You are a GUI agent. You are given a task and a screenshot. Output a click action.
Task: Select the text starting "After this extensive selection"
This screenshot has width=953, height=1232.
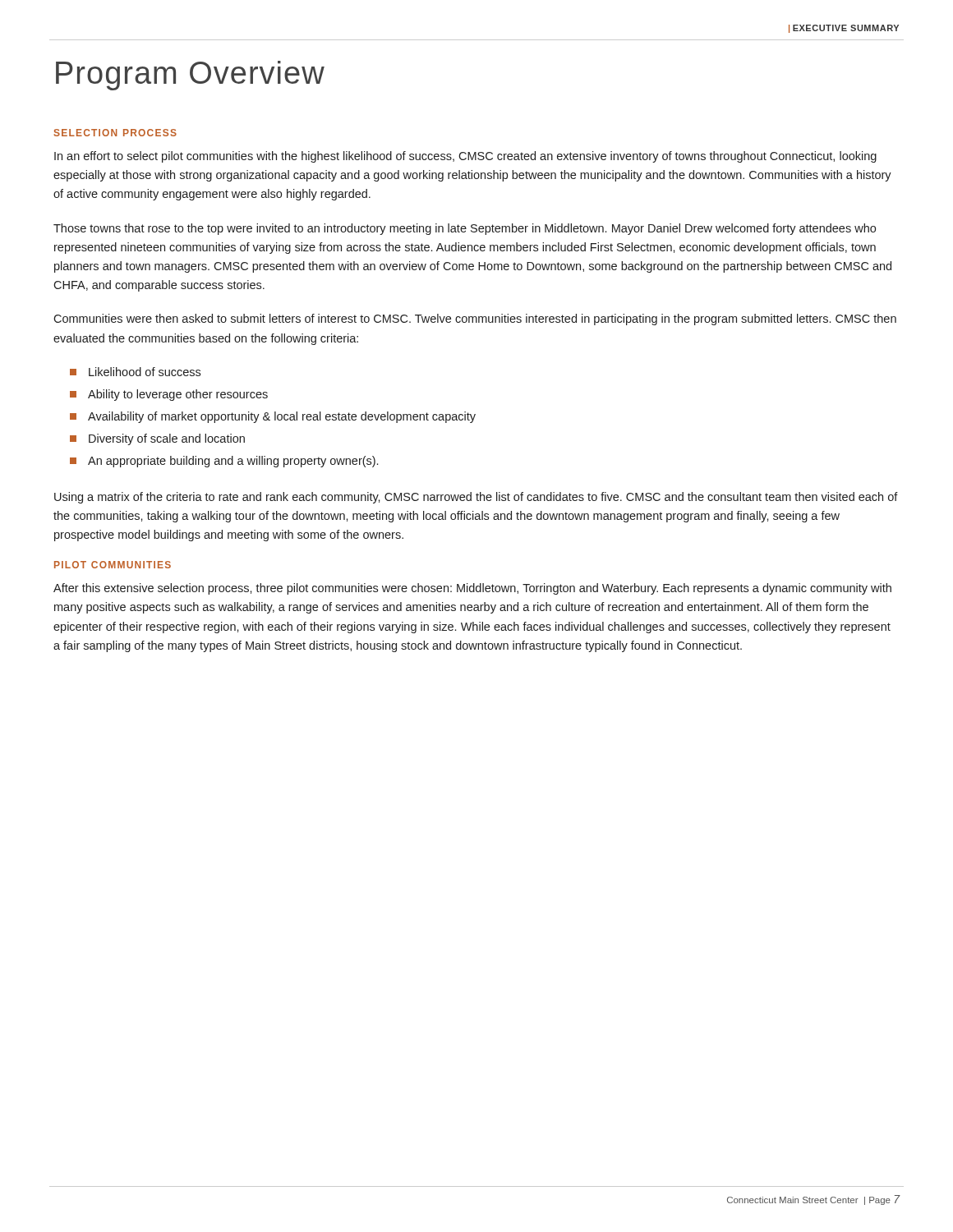click(473, 617)
